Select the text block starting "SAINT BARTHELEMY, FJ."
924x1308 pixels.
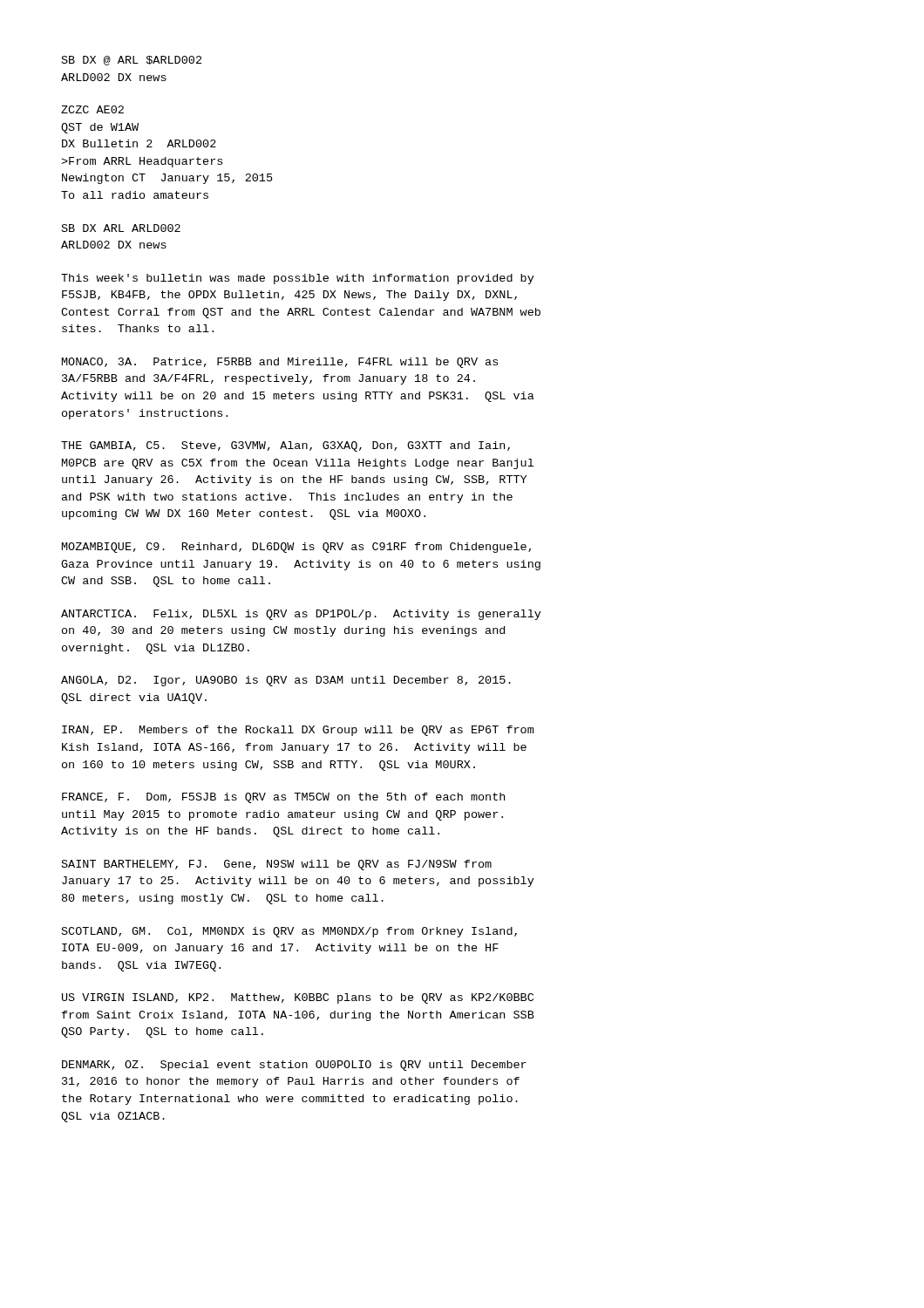click(x=298, y=882)
